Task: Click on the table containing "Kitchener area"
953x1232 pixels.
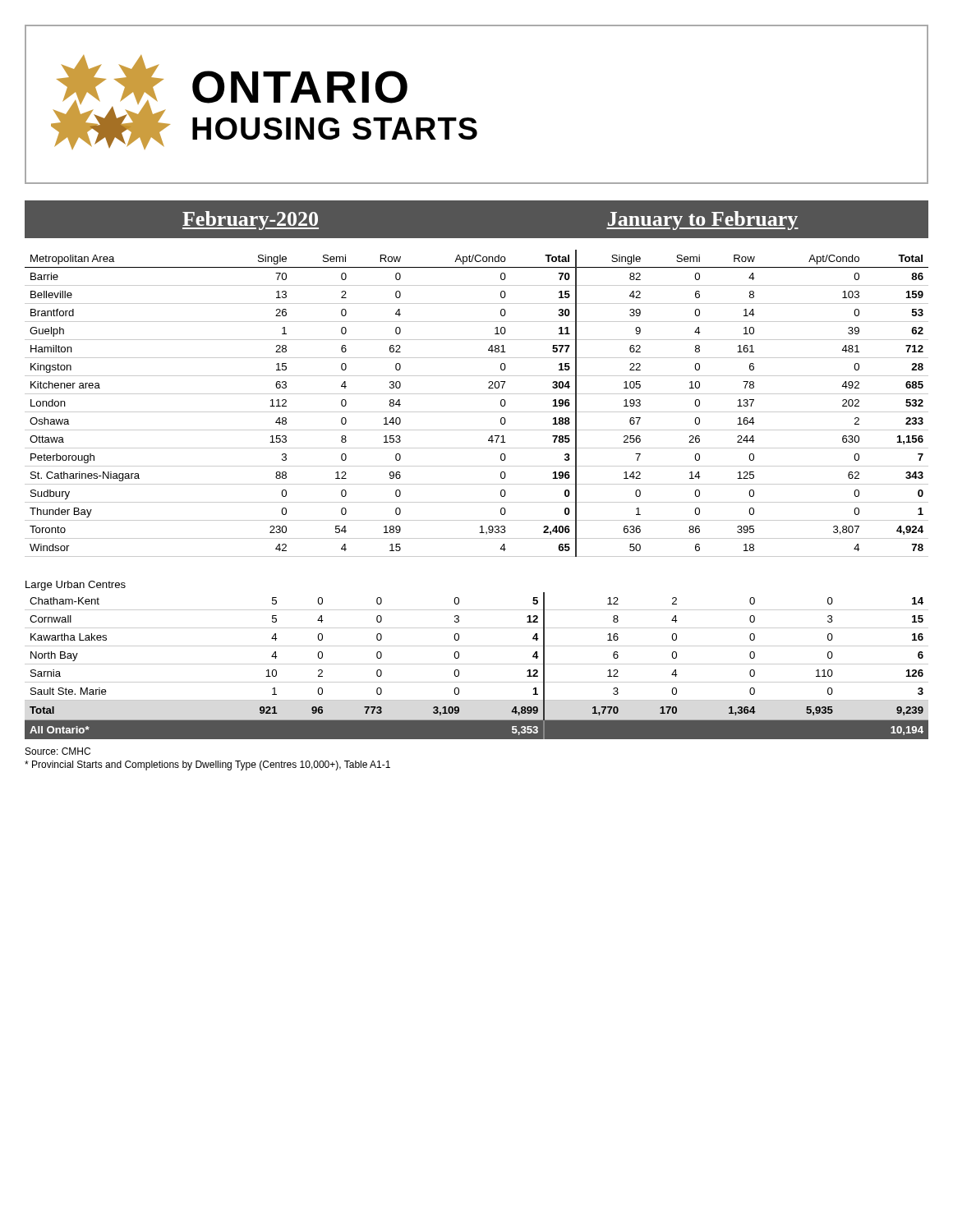Action: [476, 403]
